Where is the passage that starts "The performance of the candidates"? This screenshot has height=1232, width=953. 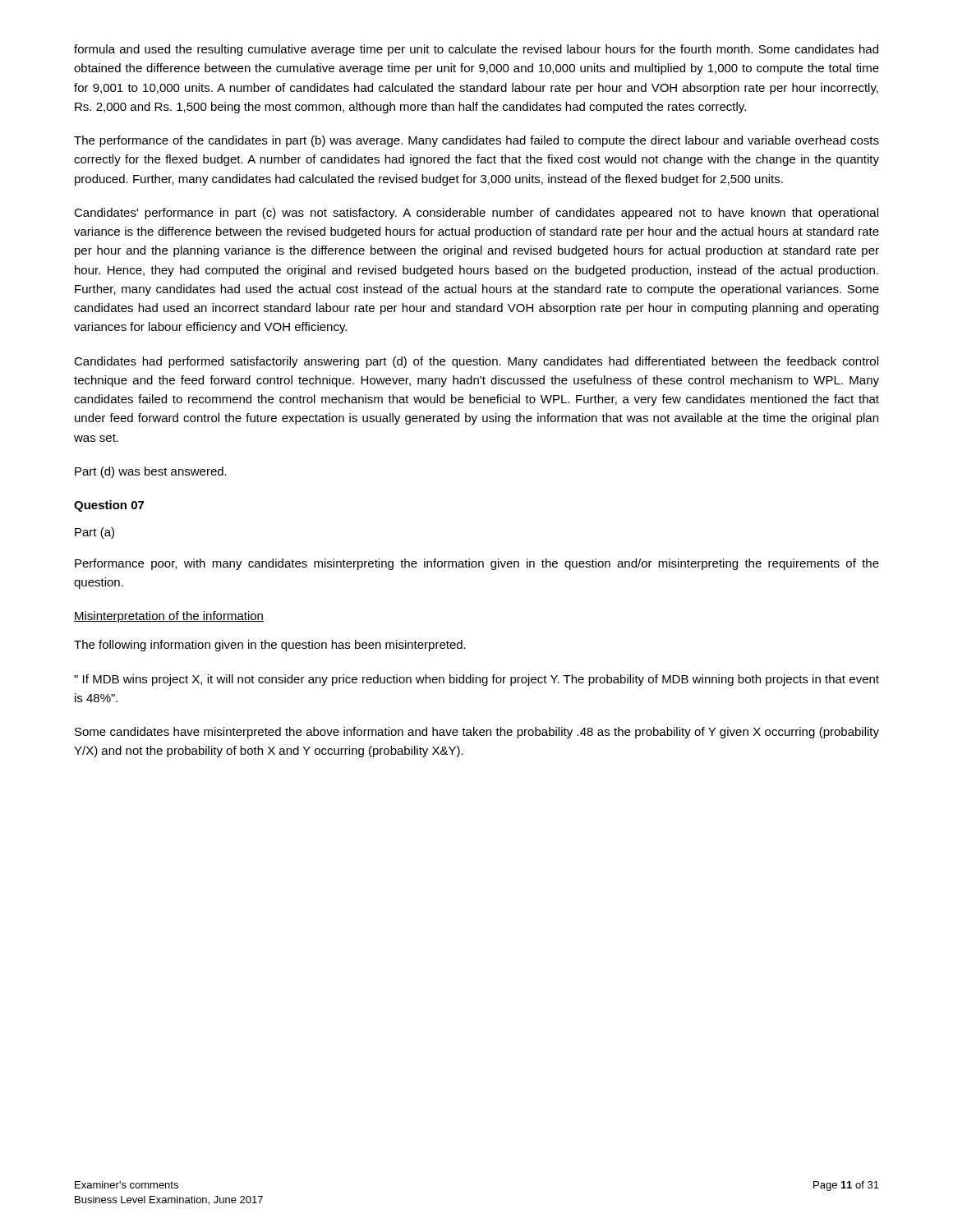476,159
